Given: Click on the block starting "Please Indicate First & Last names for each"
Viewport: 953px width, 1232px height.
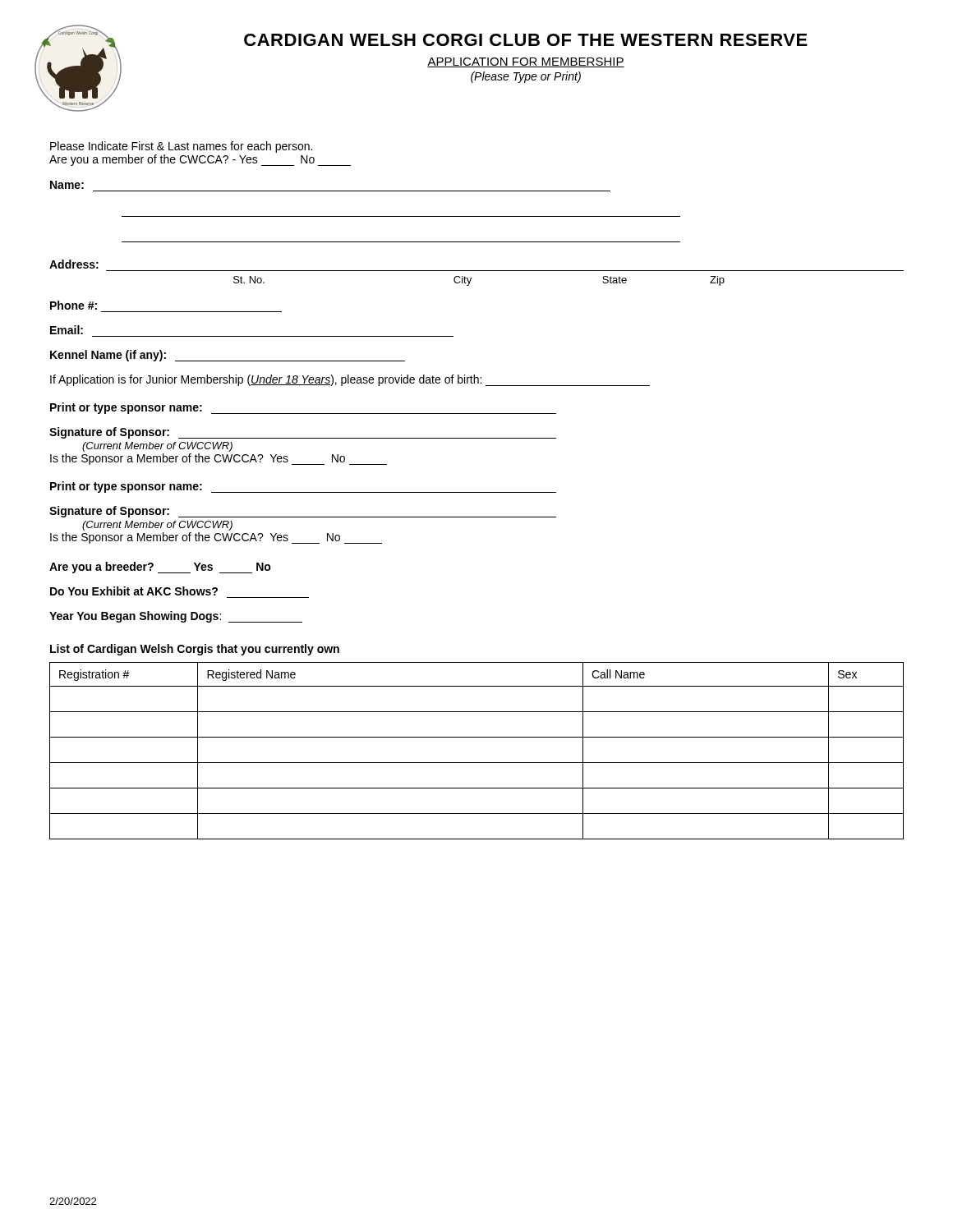Looking at the screenshot, I should pyautogui.click(x=200, y=153).
